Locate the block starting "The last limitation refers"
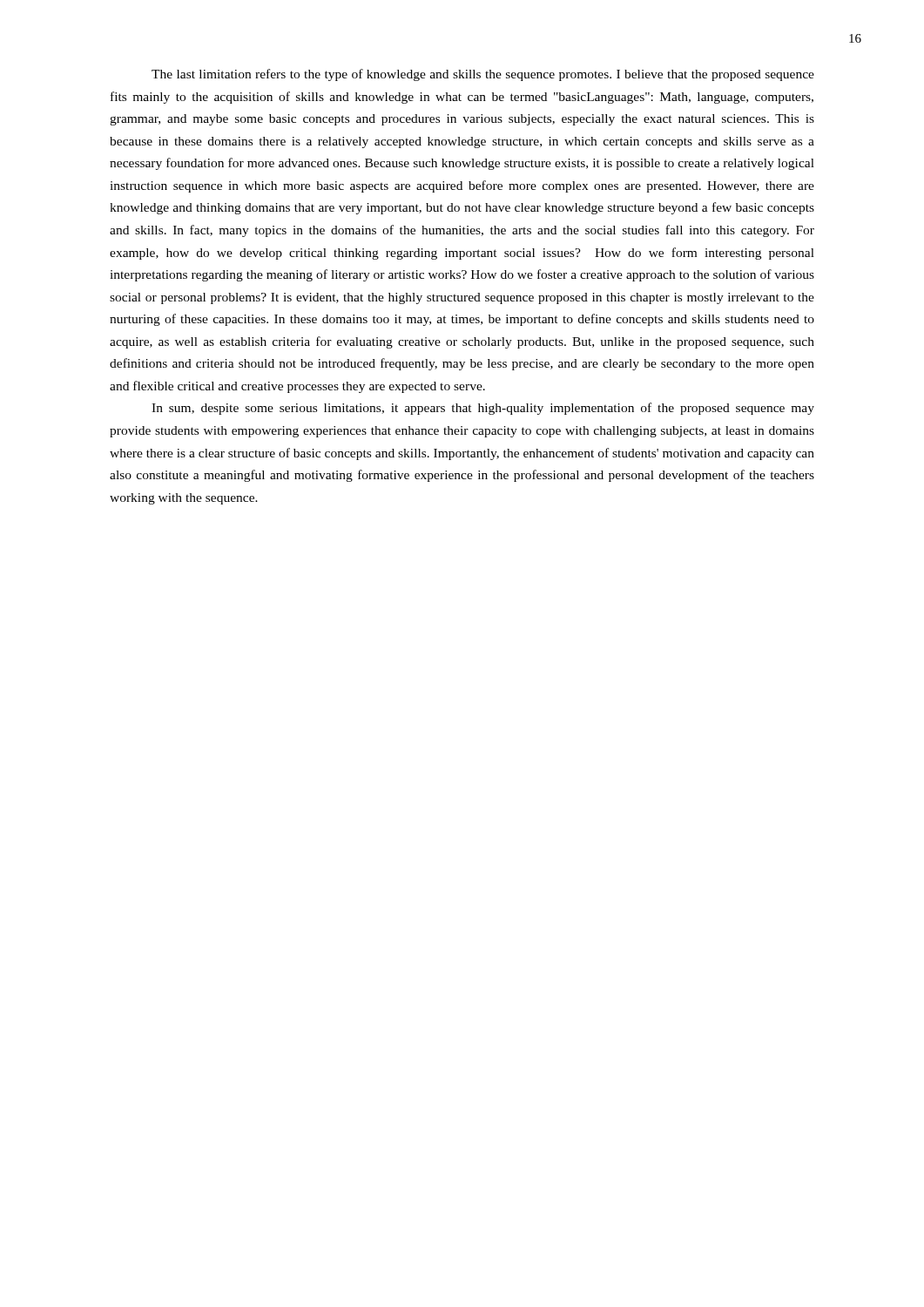This screenshot has height=1307, width=924. (462, 230)
